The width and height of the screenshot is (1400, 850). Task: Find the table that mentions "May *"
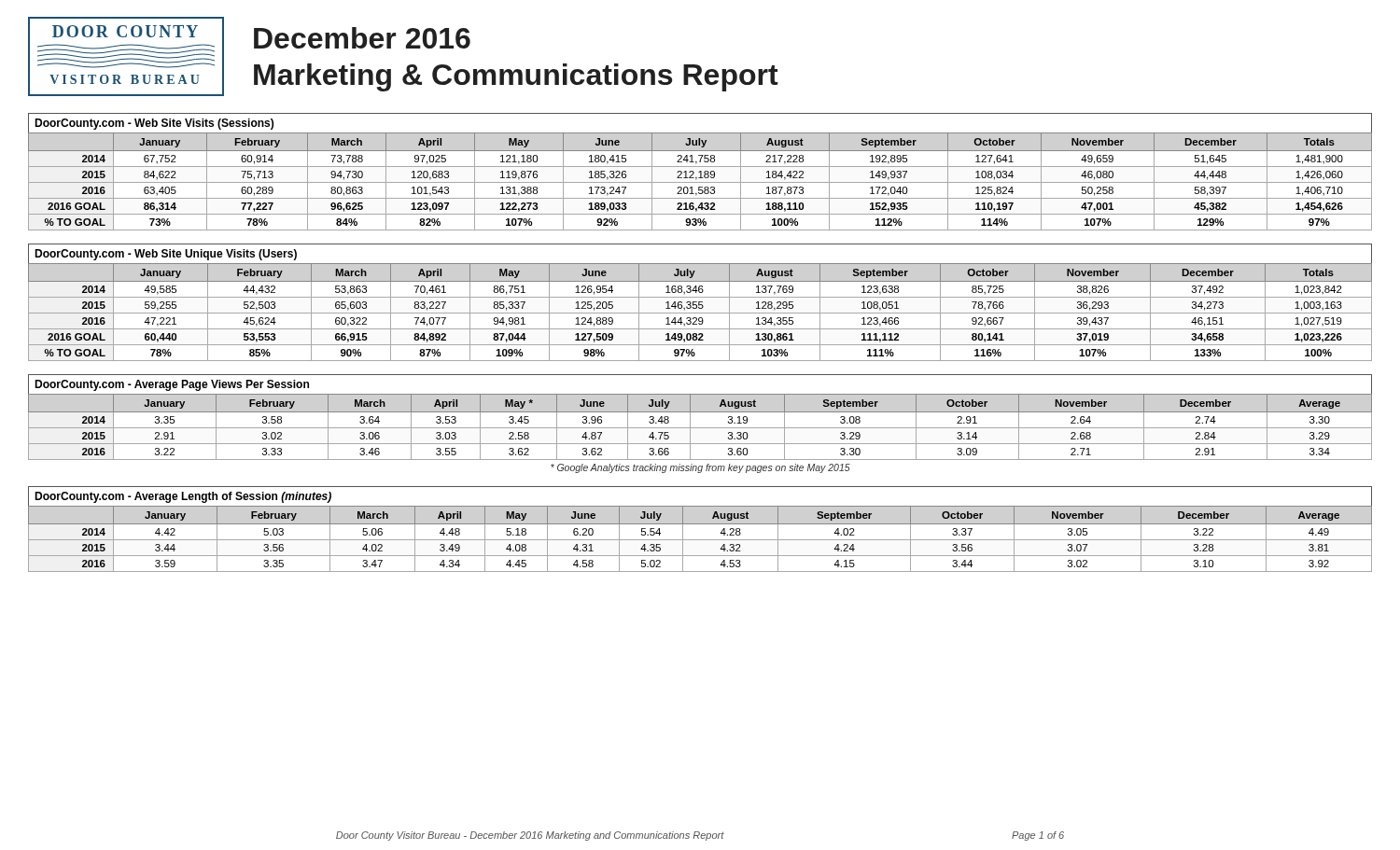pyautogui.click(x=700, y=424)
